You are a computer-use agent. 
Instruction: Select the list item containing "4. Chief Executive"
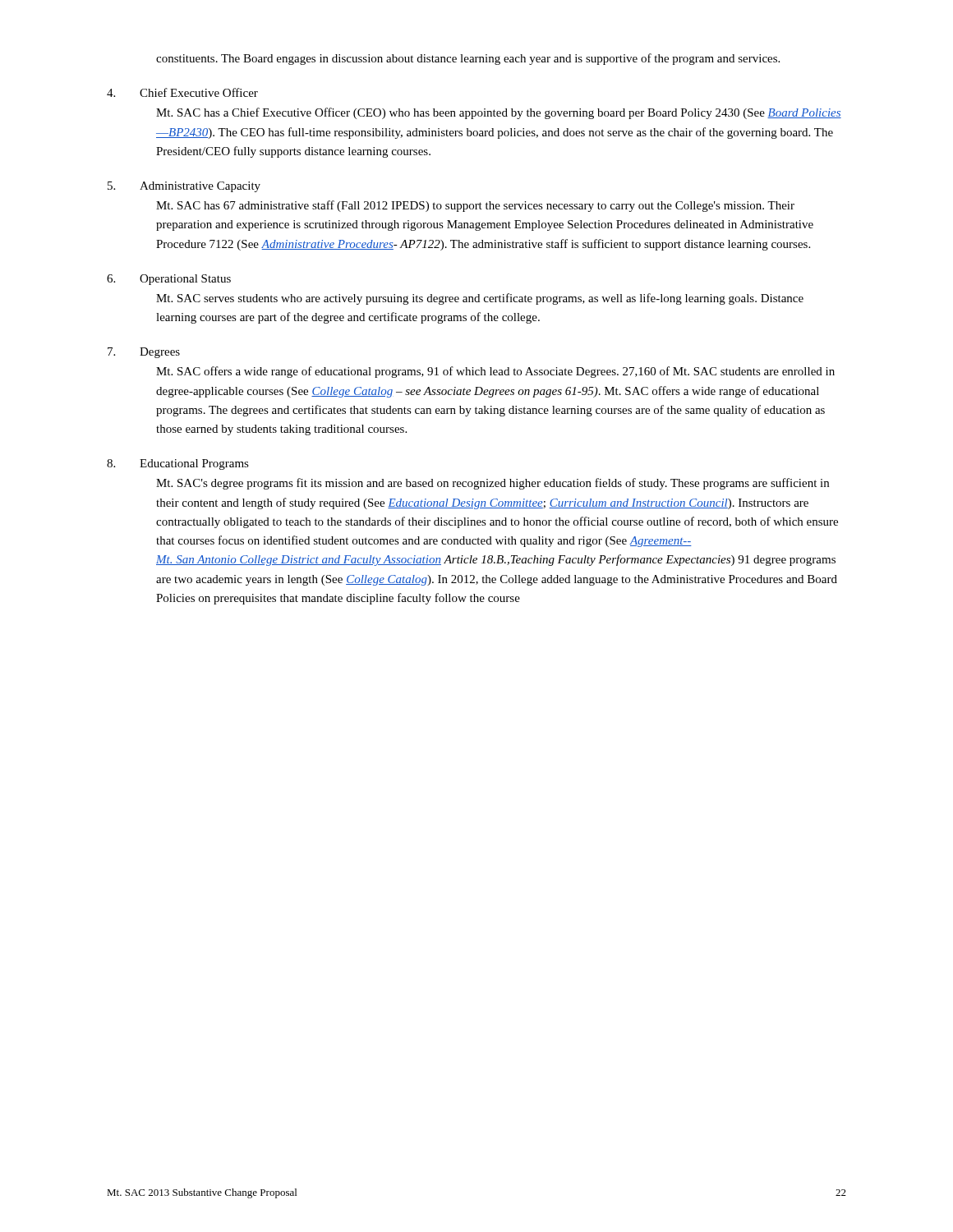(x=476, y=124)
